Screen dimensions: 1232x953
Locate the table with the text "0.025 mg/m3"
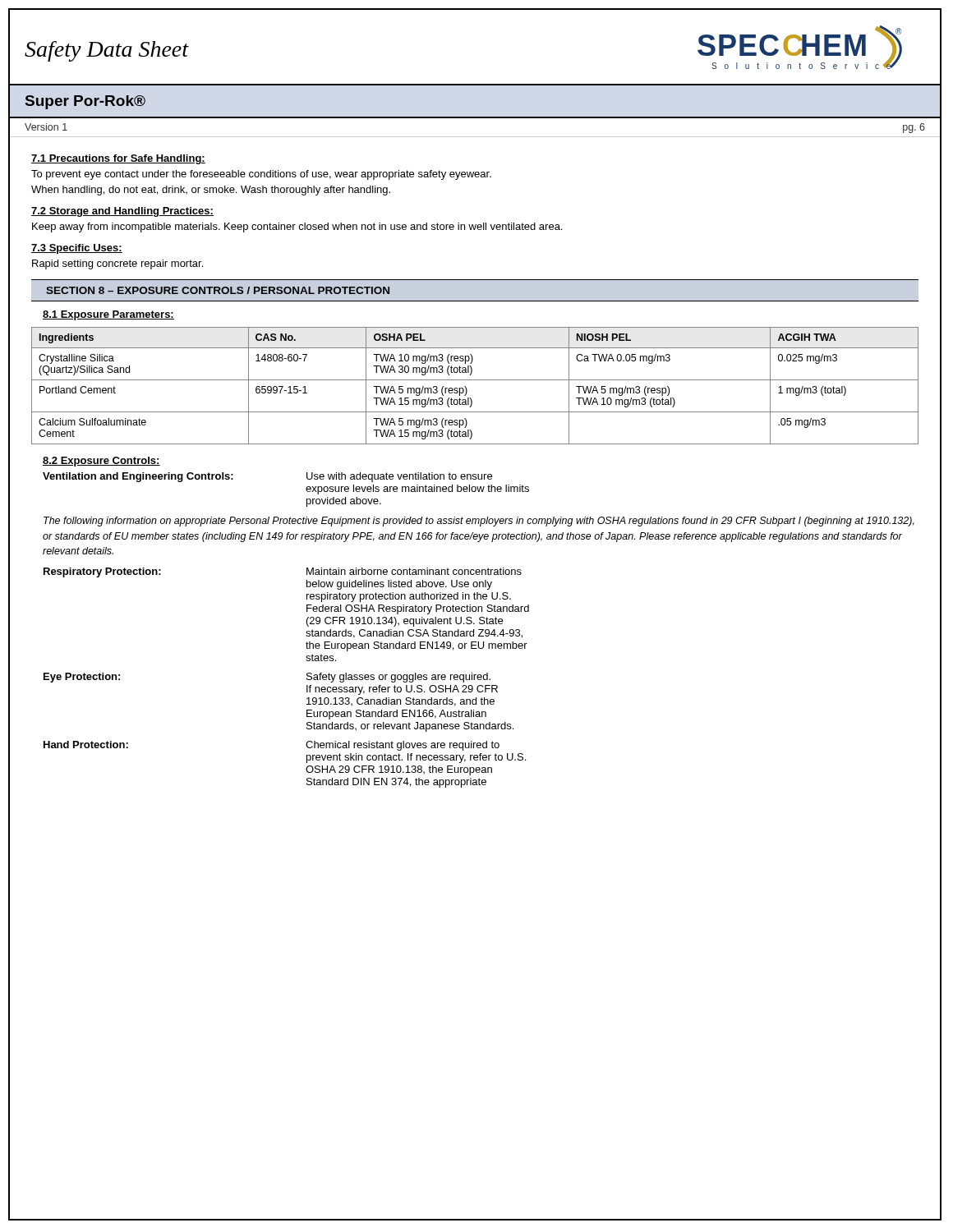(475, 386)
